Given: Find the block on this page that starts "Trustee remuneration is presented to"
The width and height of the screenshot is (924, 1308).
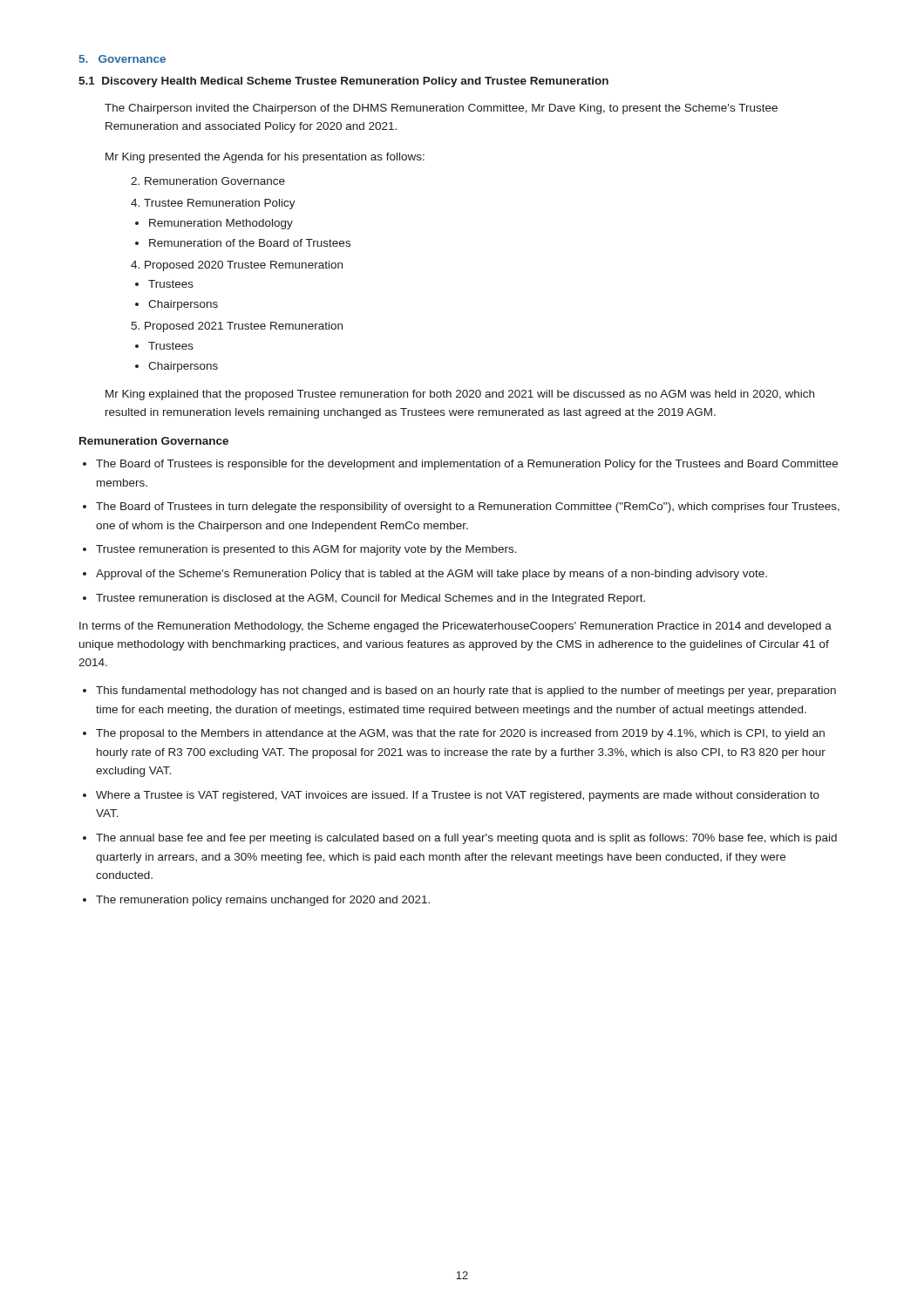Looking at the screenshot, I should pyautogui.click(x=471, y=549).
